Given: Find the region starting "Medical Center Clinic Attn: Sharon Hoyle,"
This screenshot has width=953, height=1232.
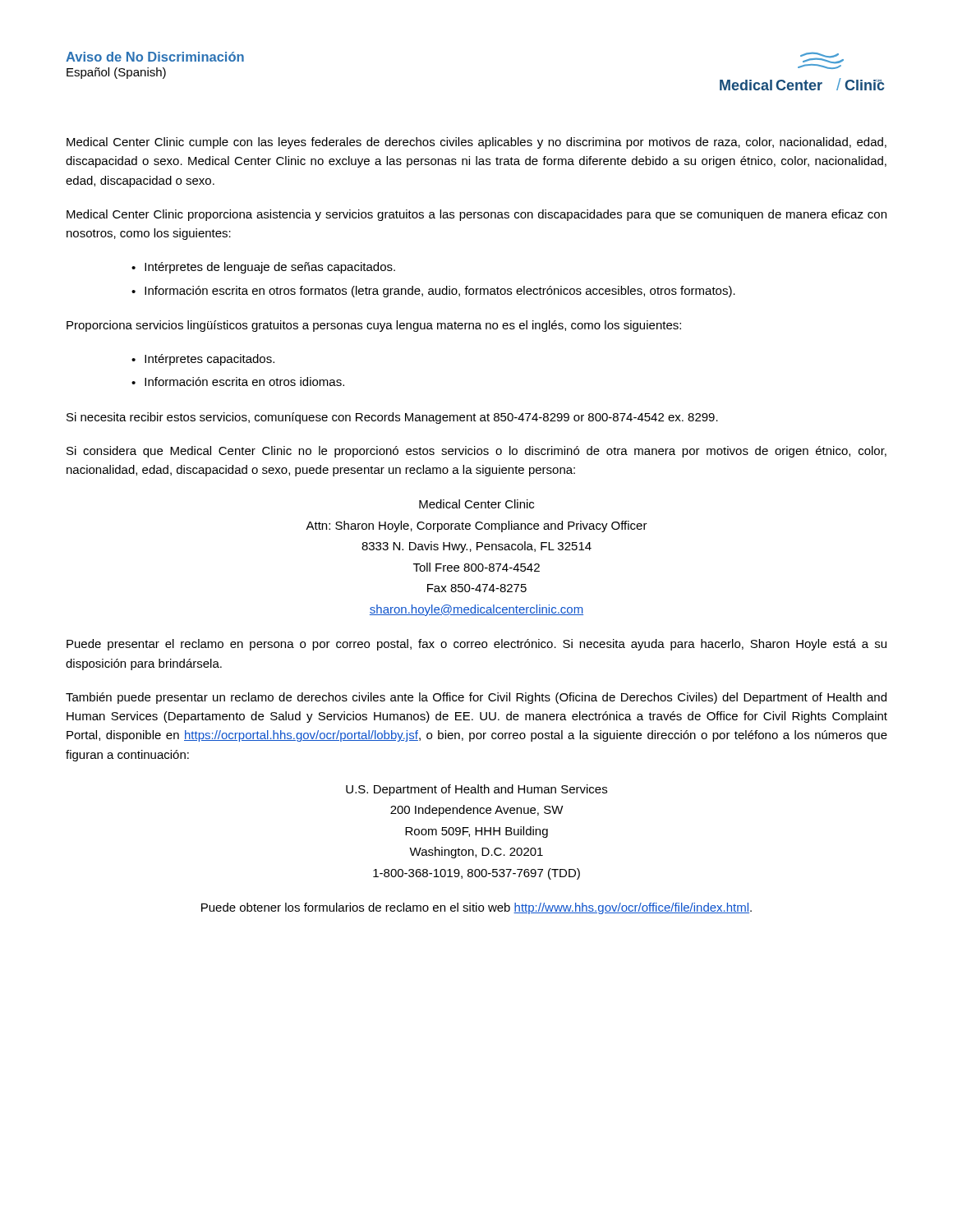Looking at the screenshot, I should click(476, 556).
